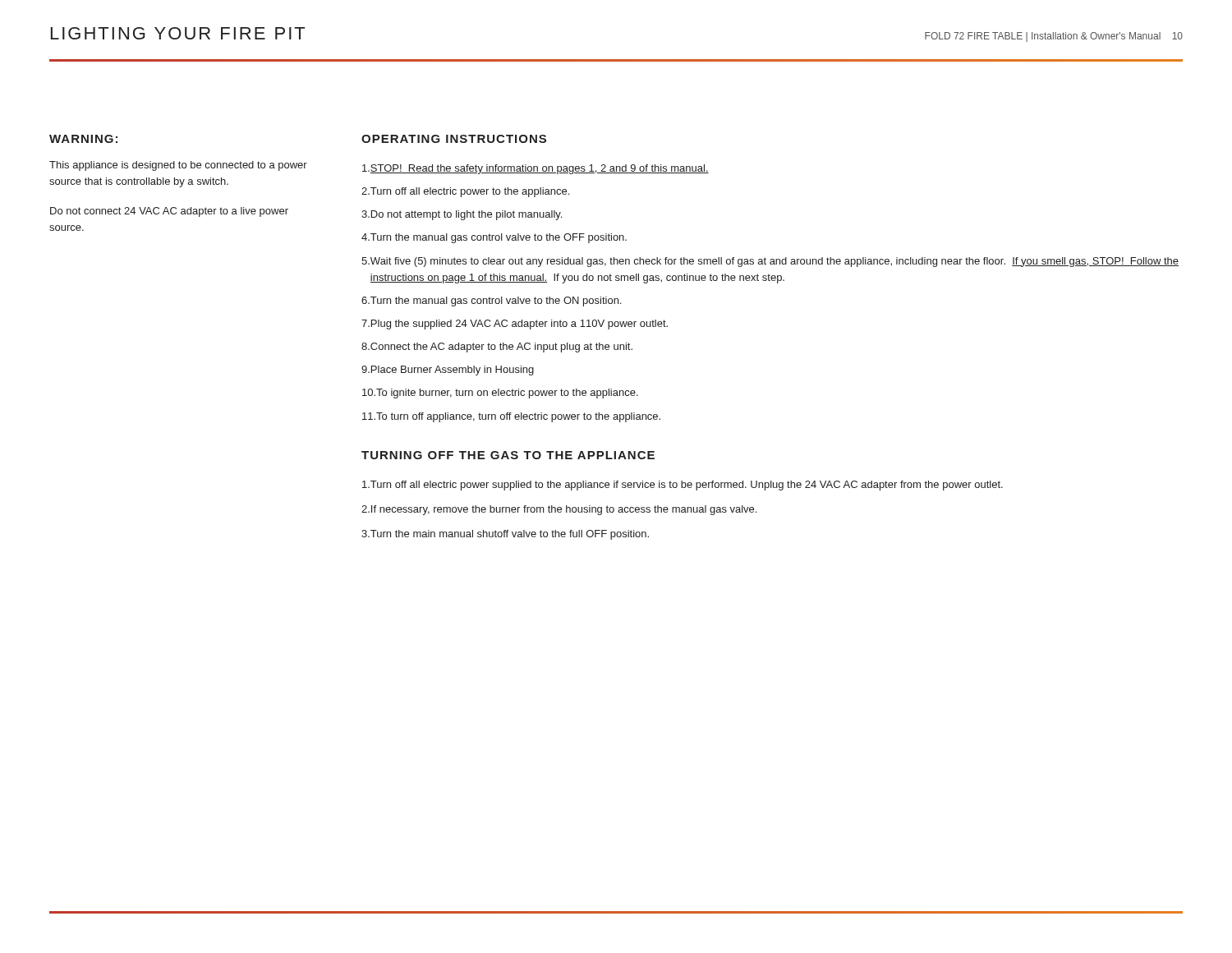
Task: Click the passage that begins "5. Wait five (5) minutes"
Action: click(772, 269)
